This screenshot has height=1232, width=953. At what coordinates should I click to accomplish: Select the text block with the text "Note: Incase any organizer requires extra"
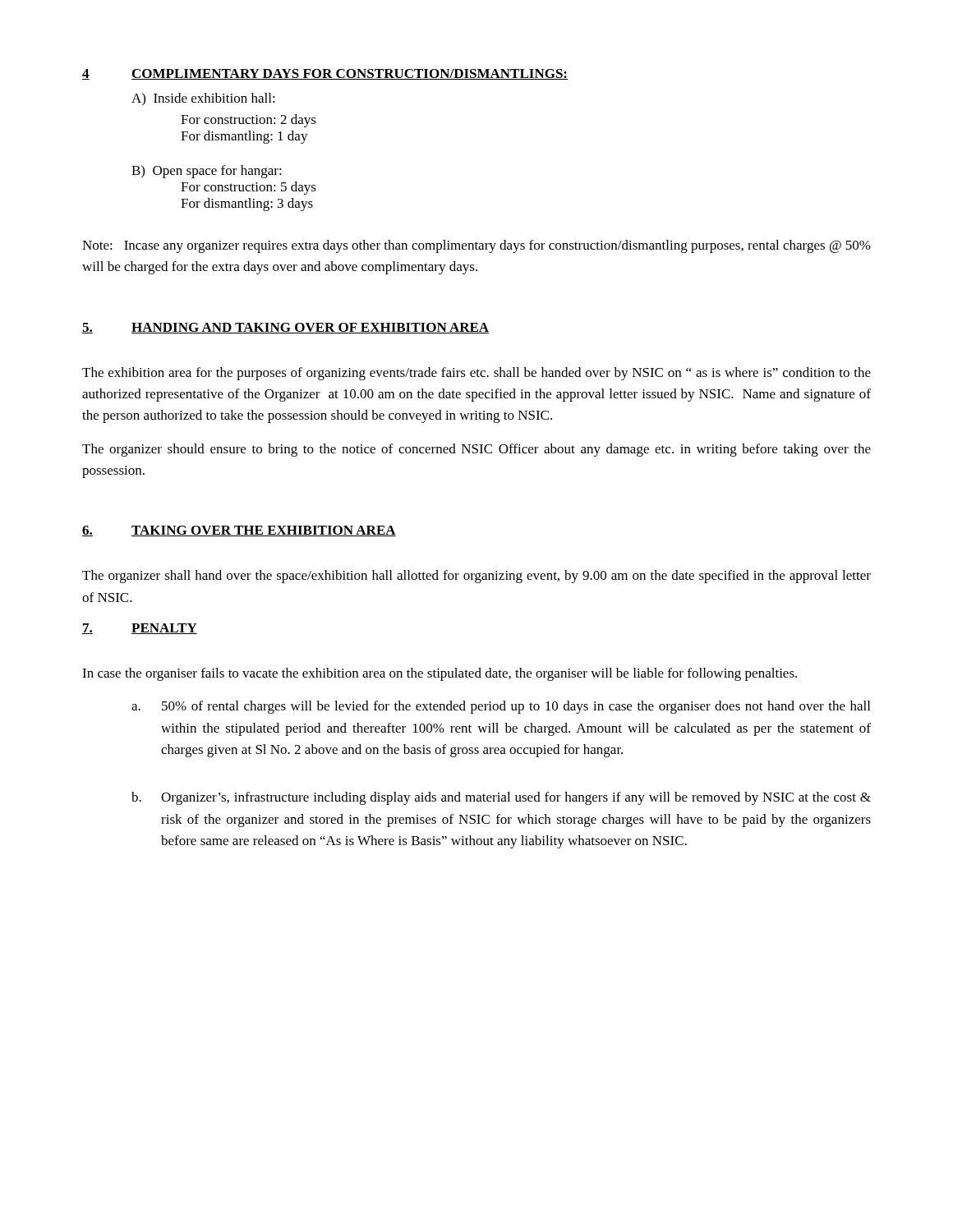[476, 256]
